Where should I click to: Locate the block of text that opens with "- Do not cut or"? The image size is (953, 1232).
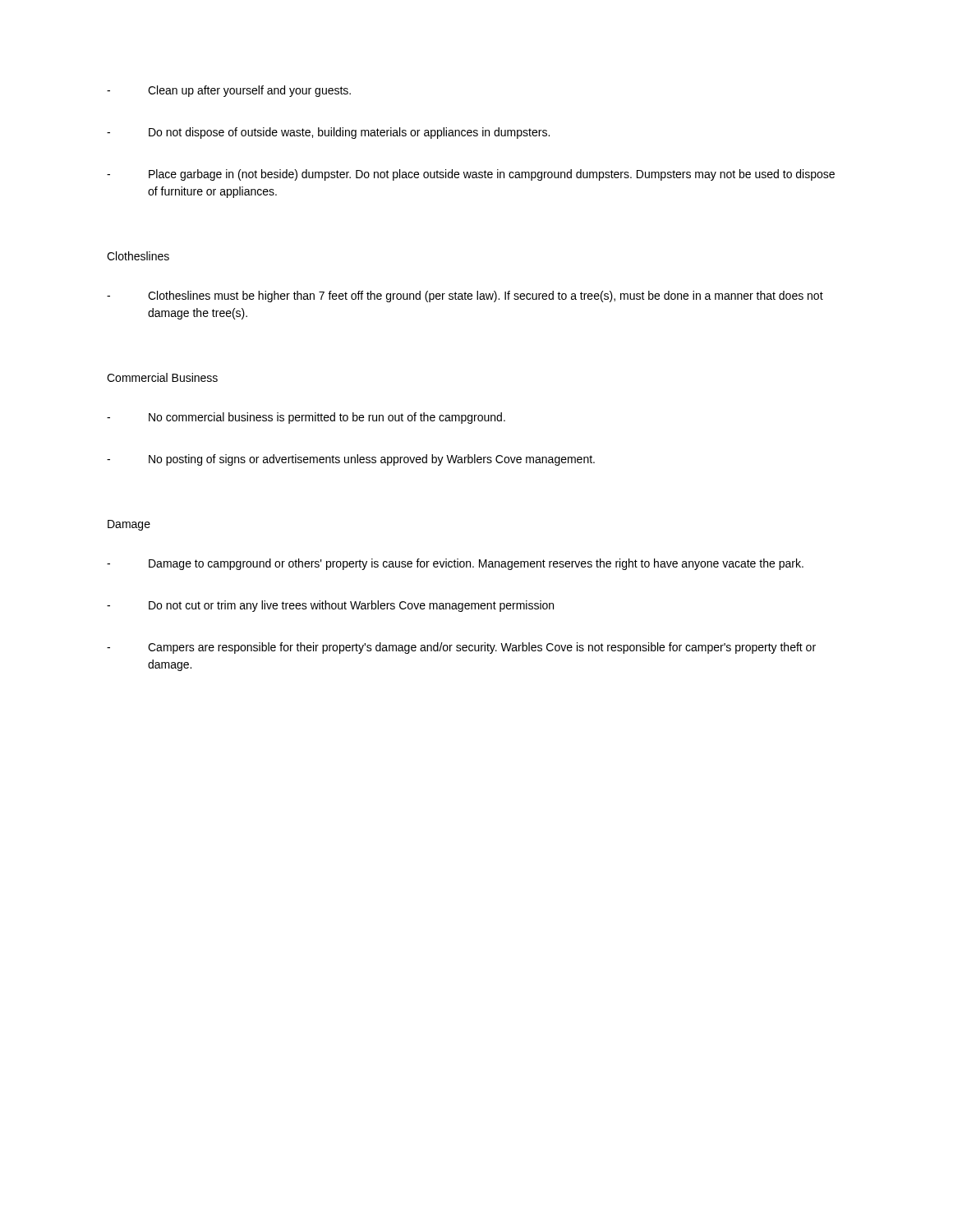[476, 606]
